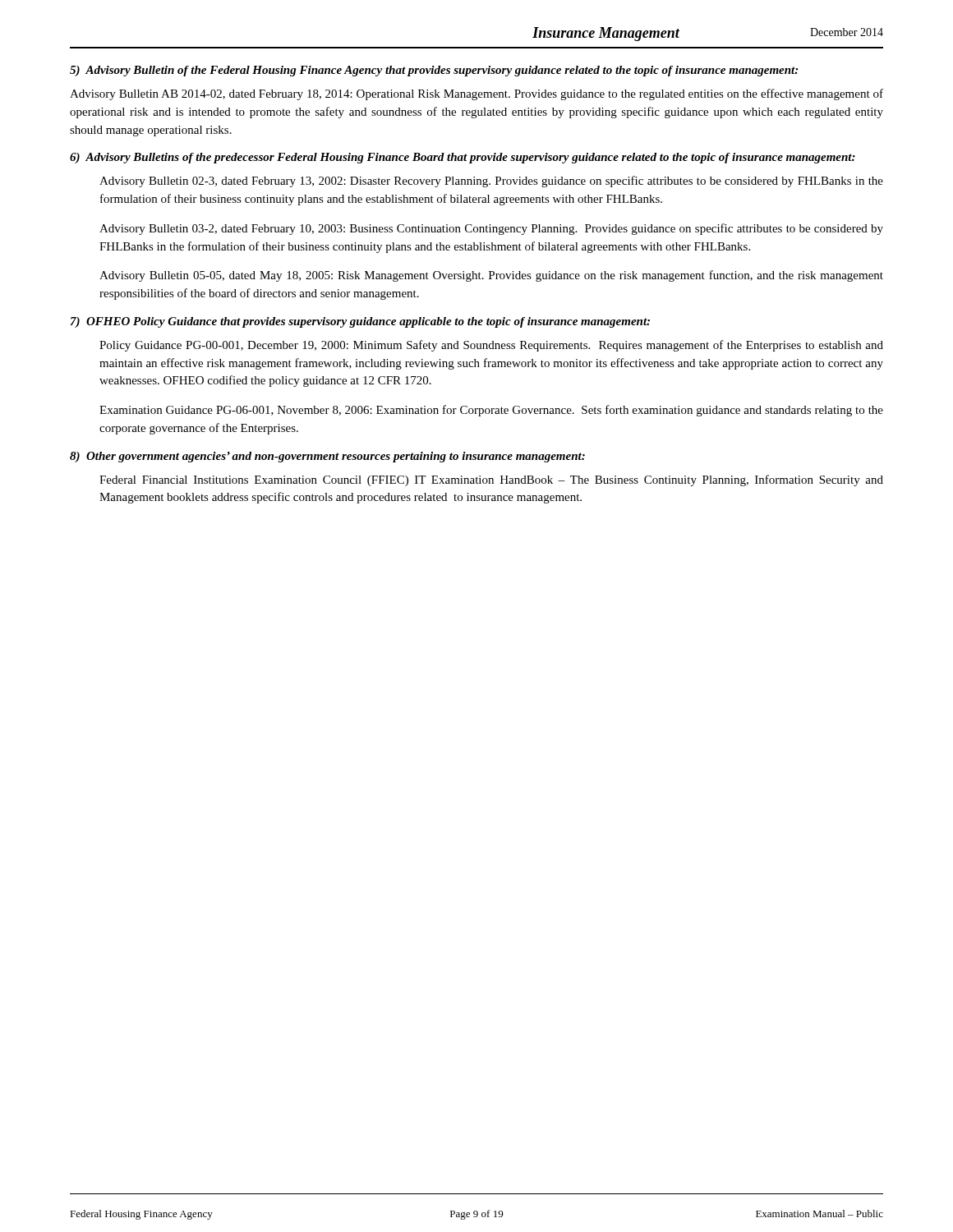Navigate to the passage starting "Advisory Bulletin 05-05, dated May 18, 2005:"

click(x=491, y=284)
